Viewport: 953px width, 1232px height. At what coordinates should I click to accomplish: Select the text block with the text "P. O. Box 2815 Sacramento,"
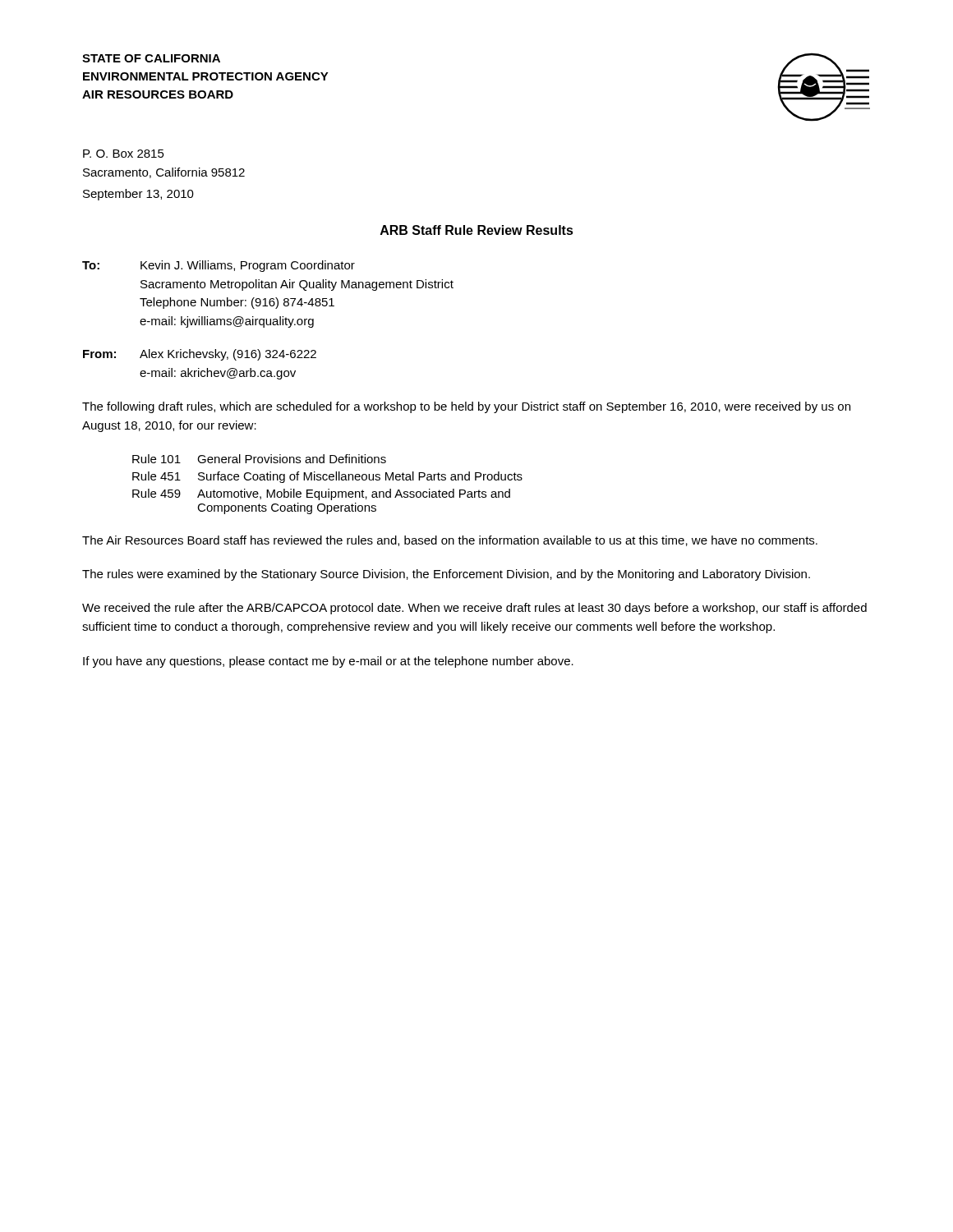164,162
